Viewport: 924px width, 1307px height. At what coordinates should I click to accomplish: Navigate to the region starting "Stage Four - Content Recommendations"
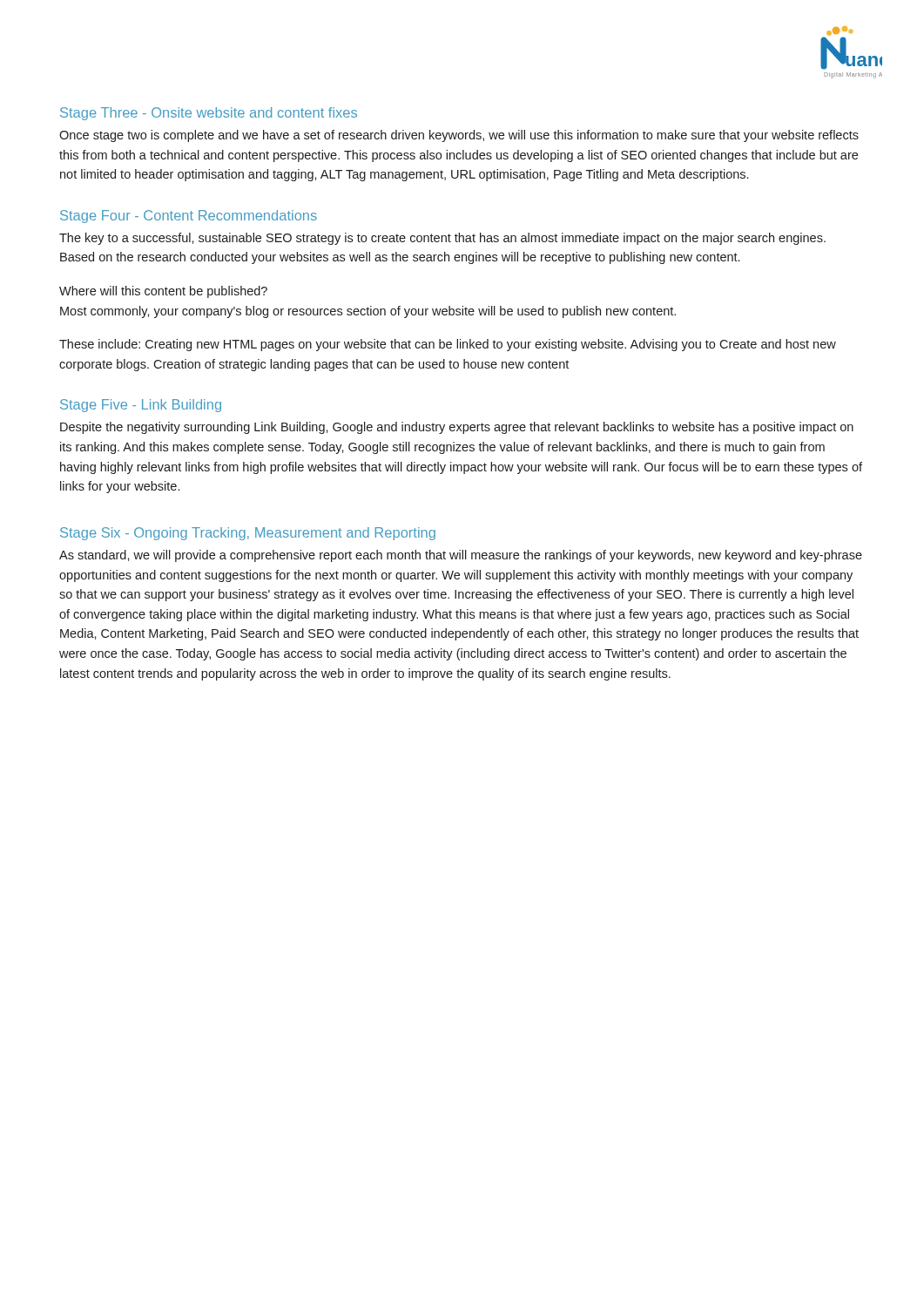(x=188, y=215)
